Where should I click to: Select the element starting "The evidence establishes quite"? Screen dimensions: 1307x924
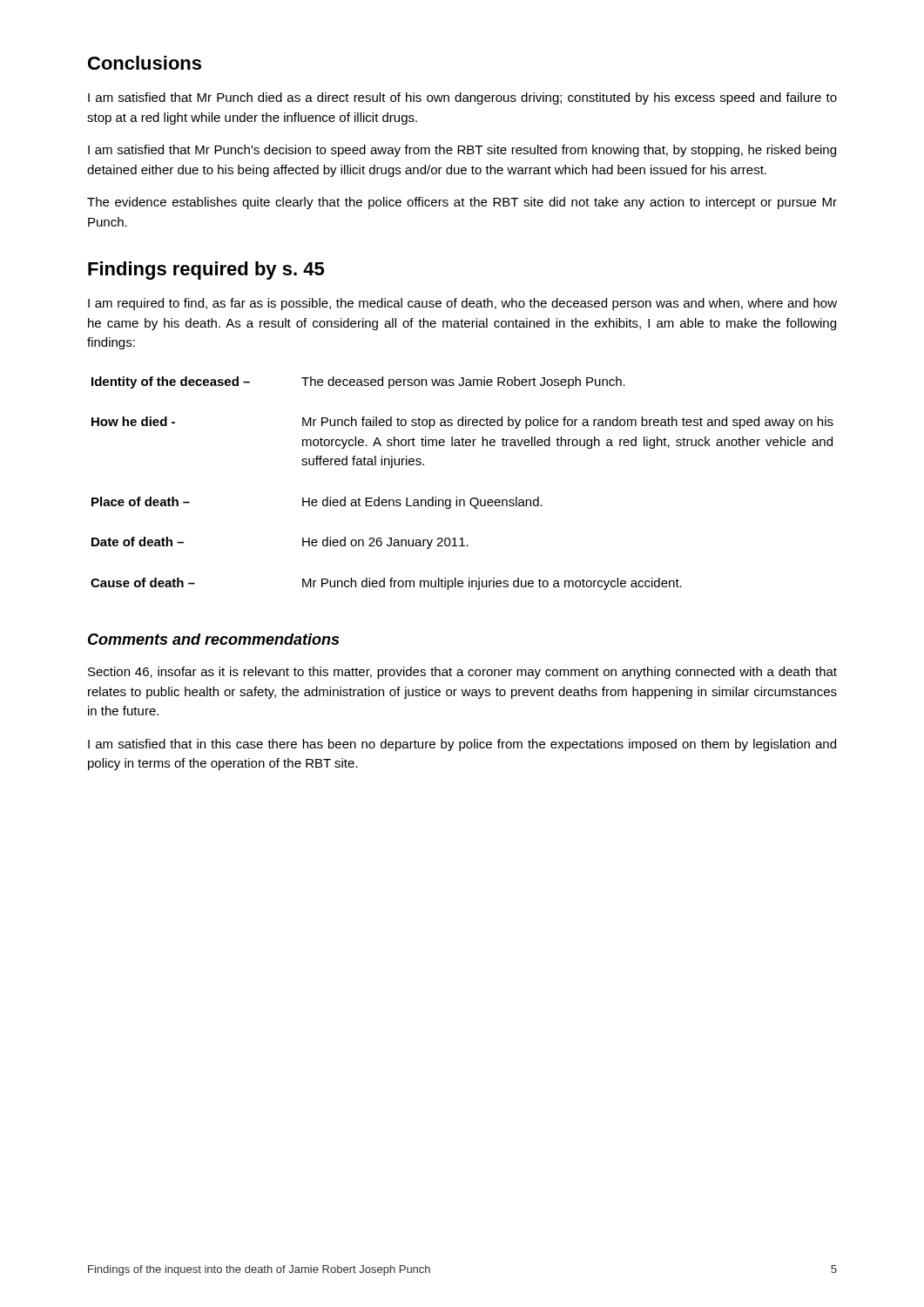462,212
